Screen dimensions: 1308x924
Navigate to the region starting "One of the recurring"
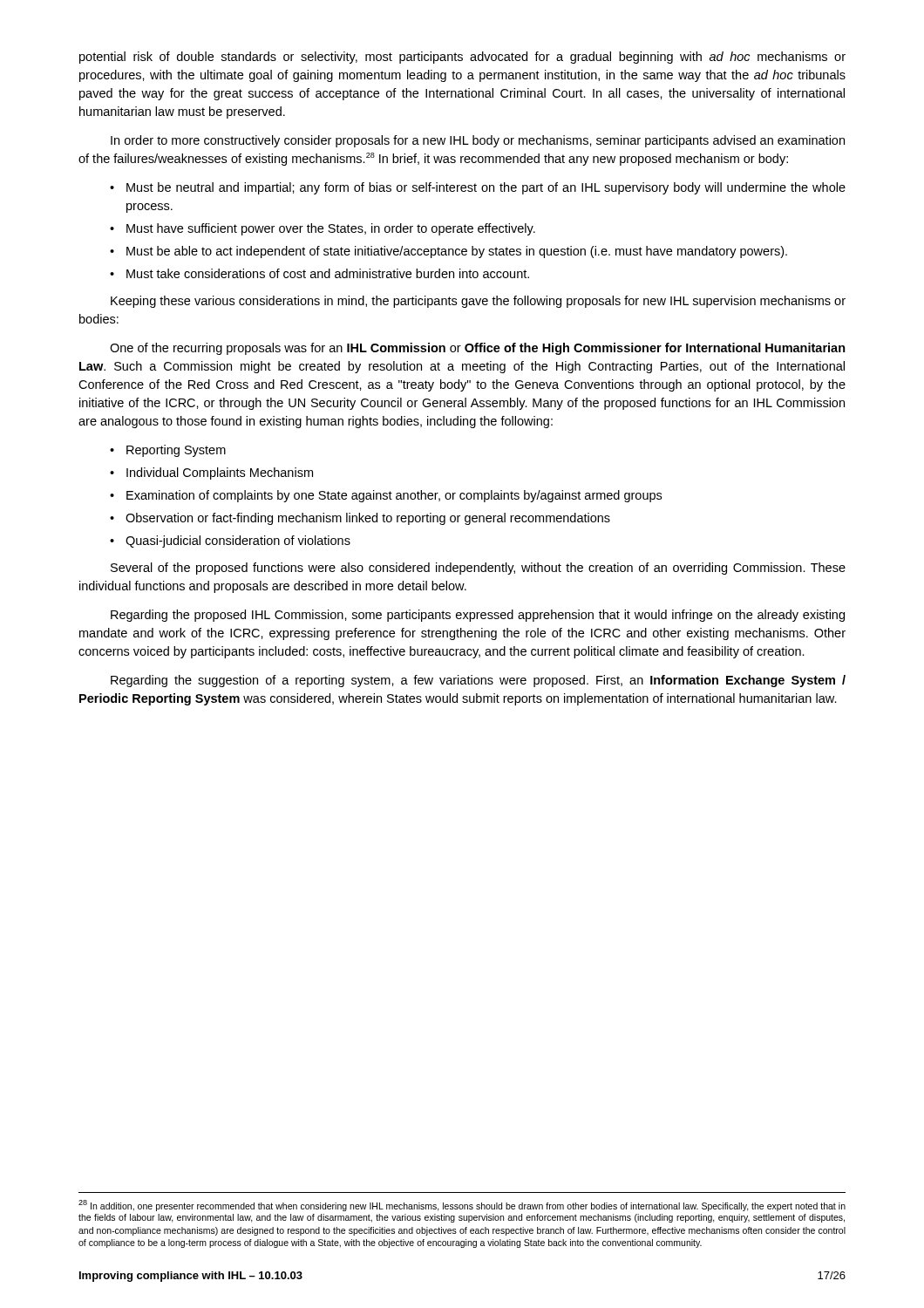point(462,385)
